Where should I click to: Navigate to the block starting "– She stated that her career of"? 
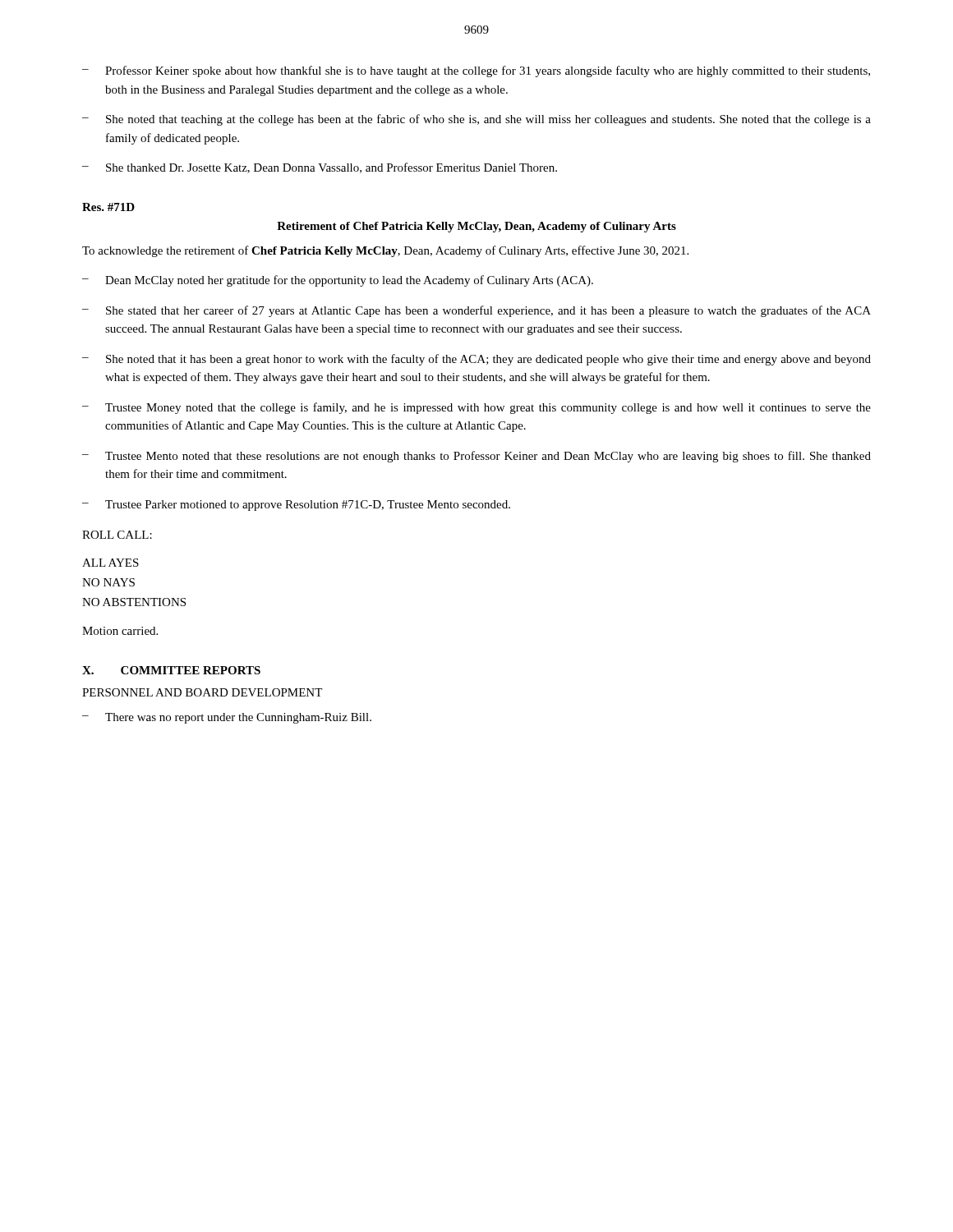[x=476, y=319]
